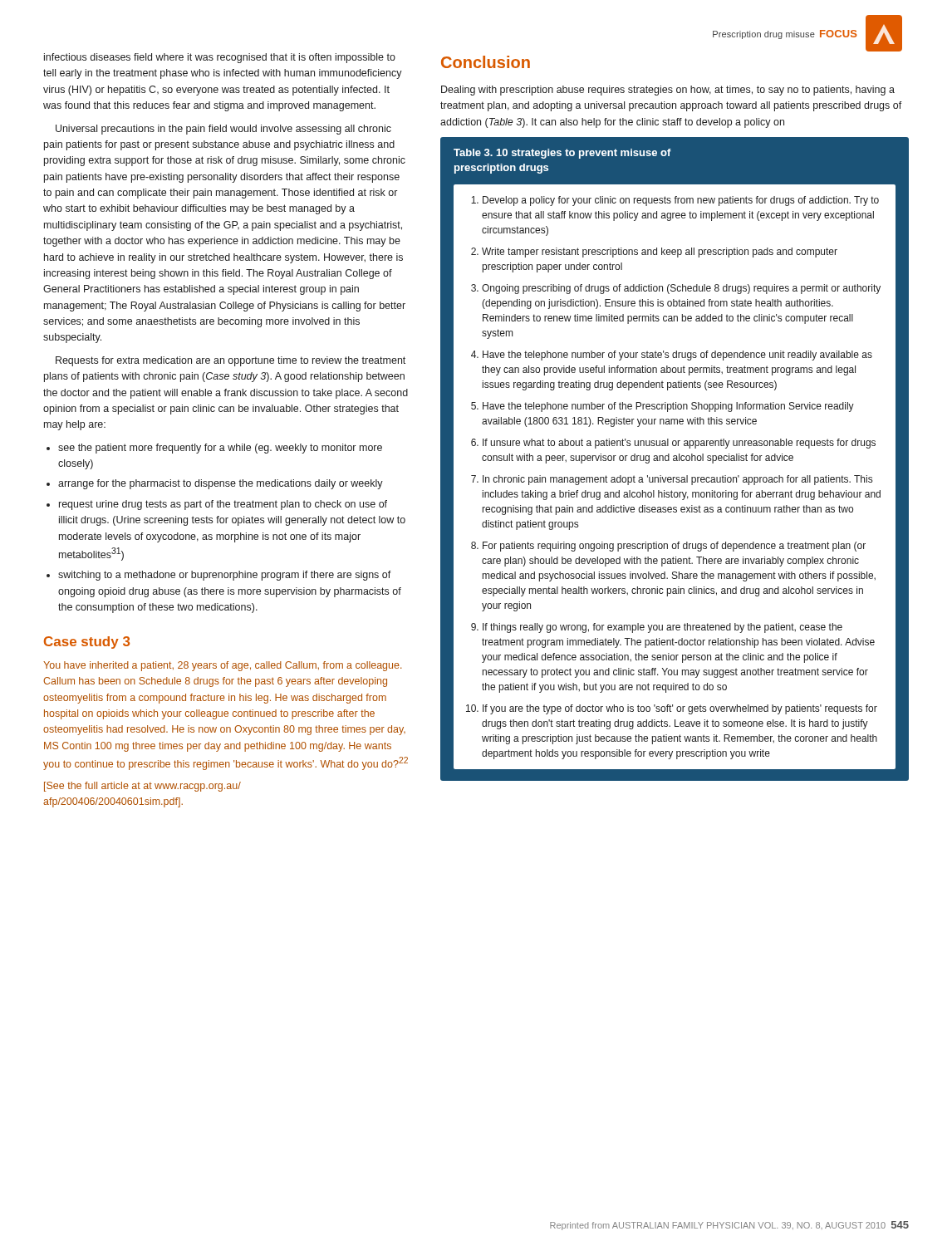The image size is (952, 1246).
Task: Find the block on this page that starts "infectious diseases field"
Action: (x=226, y=82)
